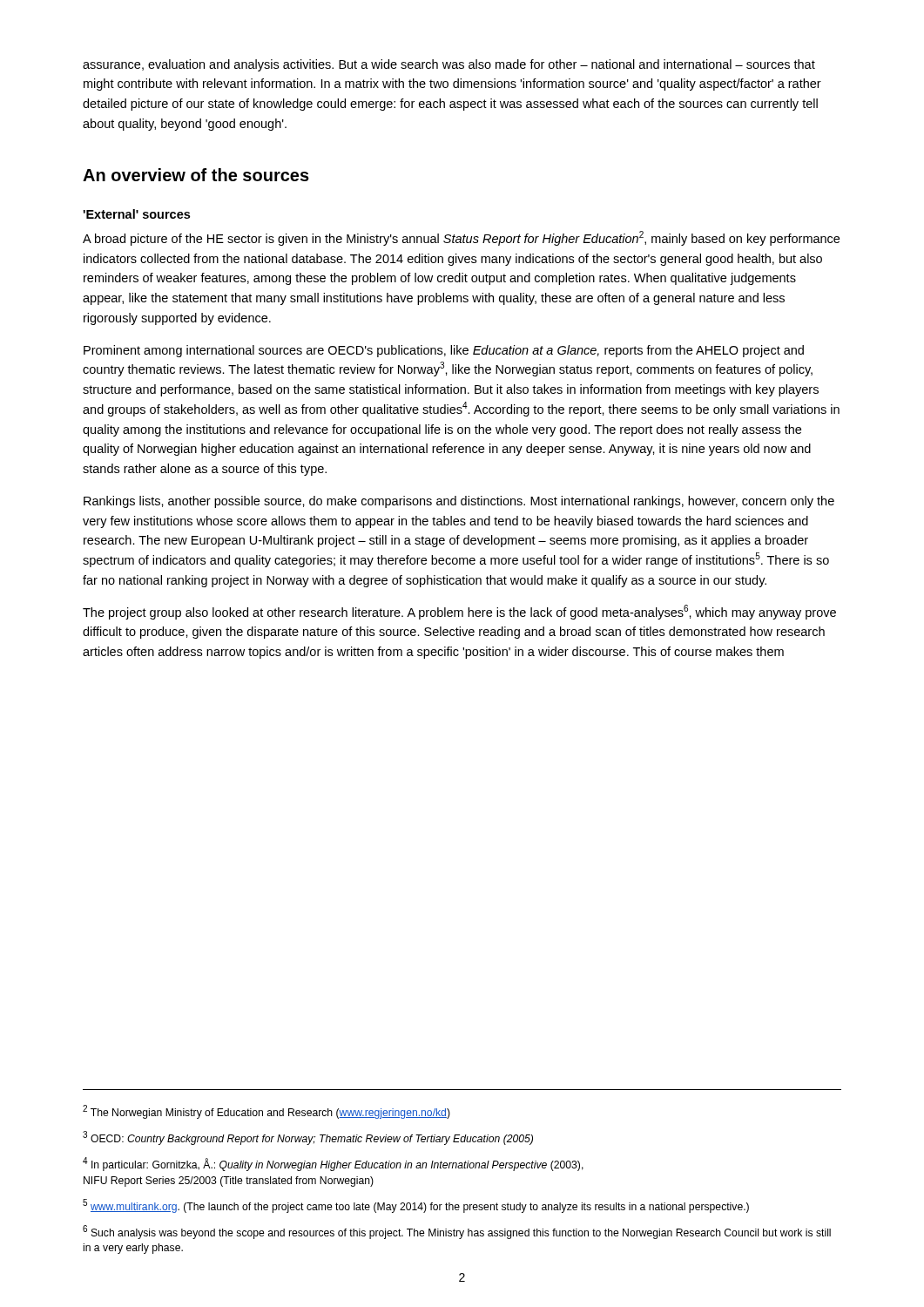Select the text starting "4 In particular: Gornitzka, Å.: Quality in"
This screenshot has height=1307, width=924.
pyautogui.click(x=462, y=1174)
